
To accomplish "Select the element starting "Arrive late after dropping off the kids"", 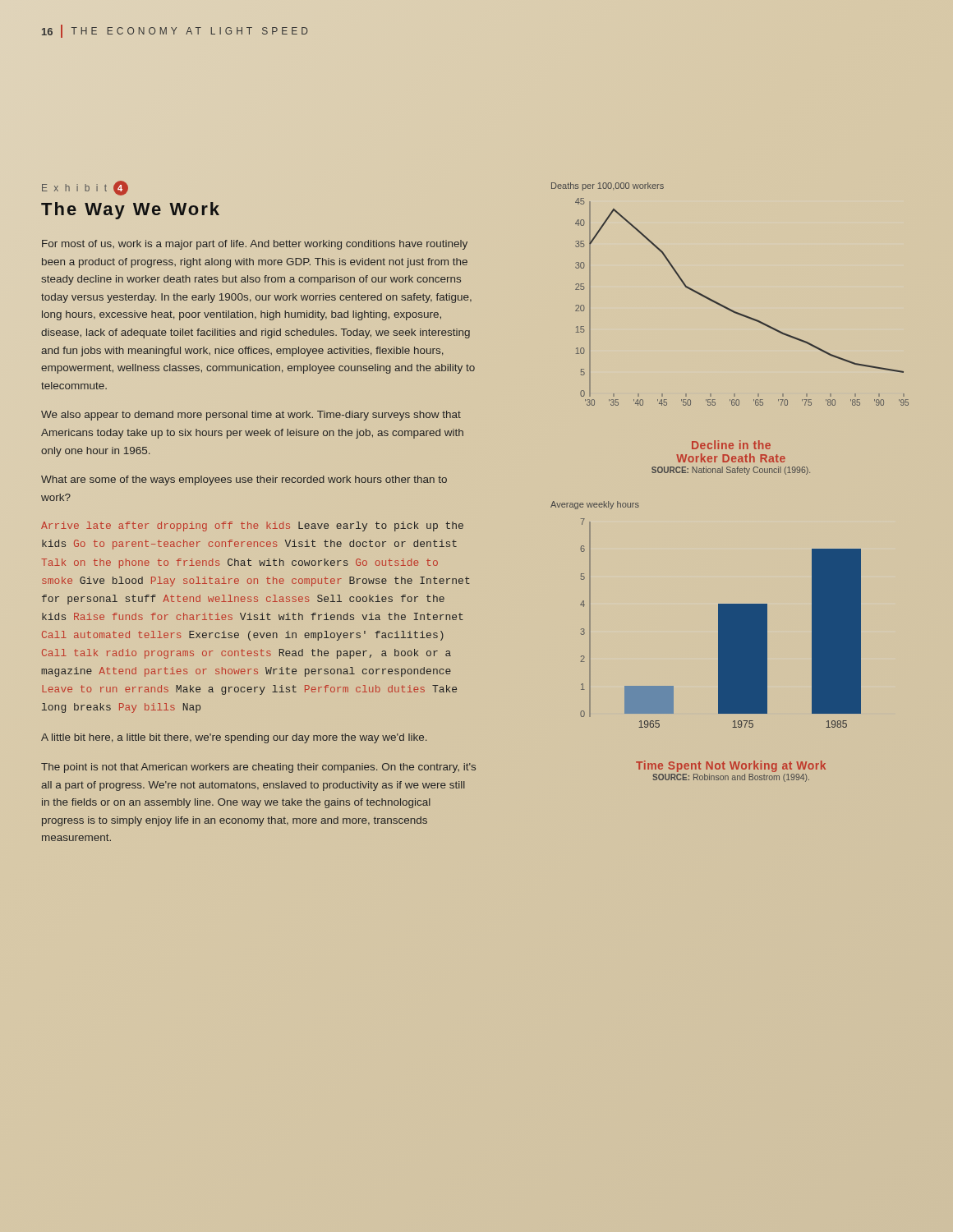I will pos(256,617).
